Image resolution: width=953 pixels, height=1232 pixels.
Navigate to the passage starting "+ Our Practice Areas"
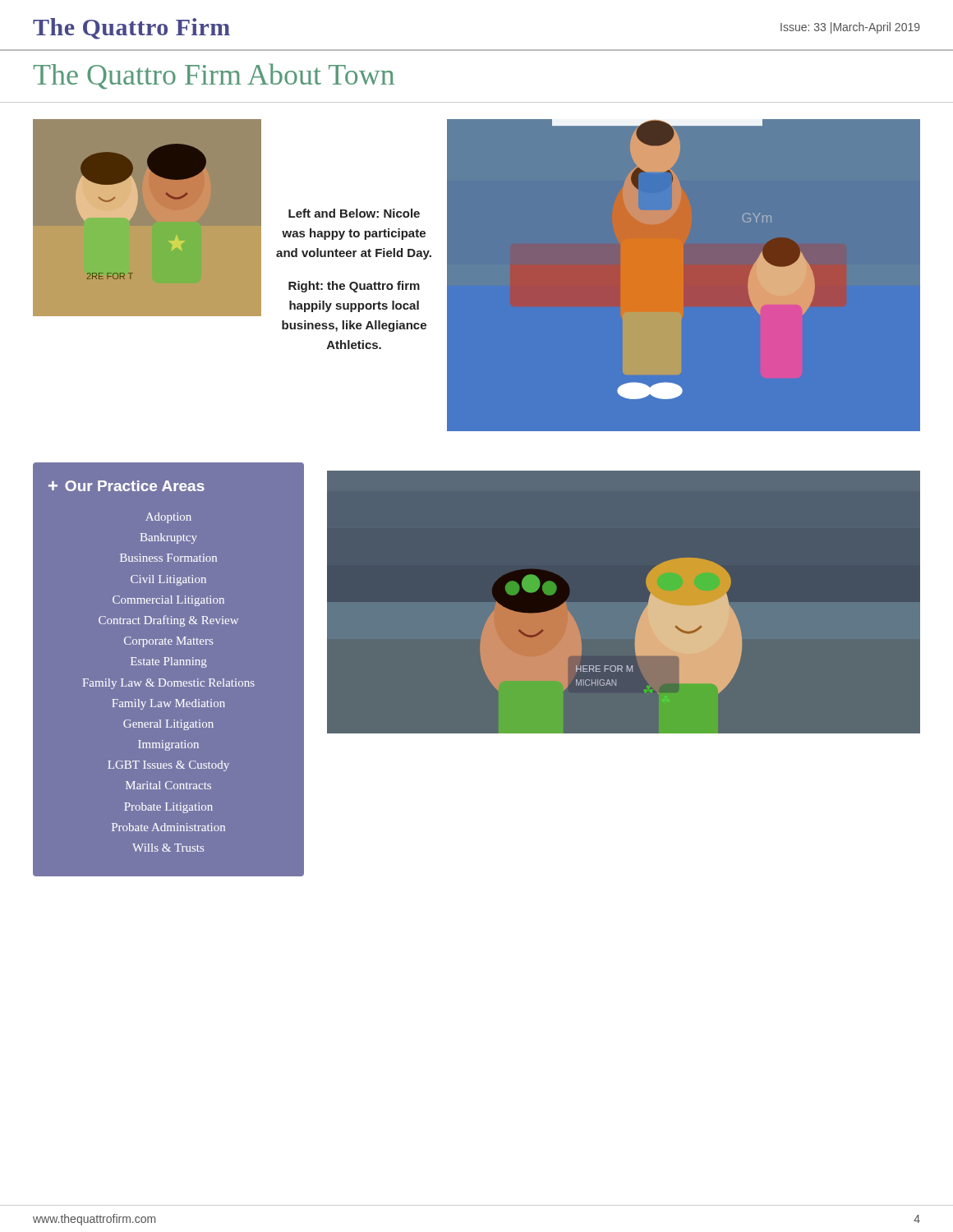tap(126, 486)
